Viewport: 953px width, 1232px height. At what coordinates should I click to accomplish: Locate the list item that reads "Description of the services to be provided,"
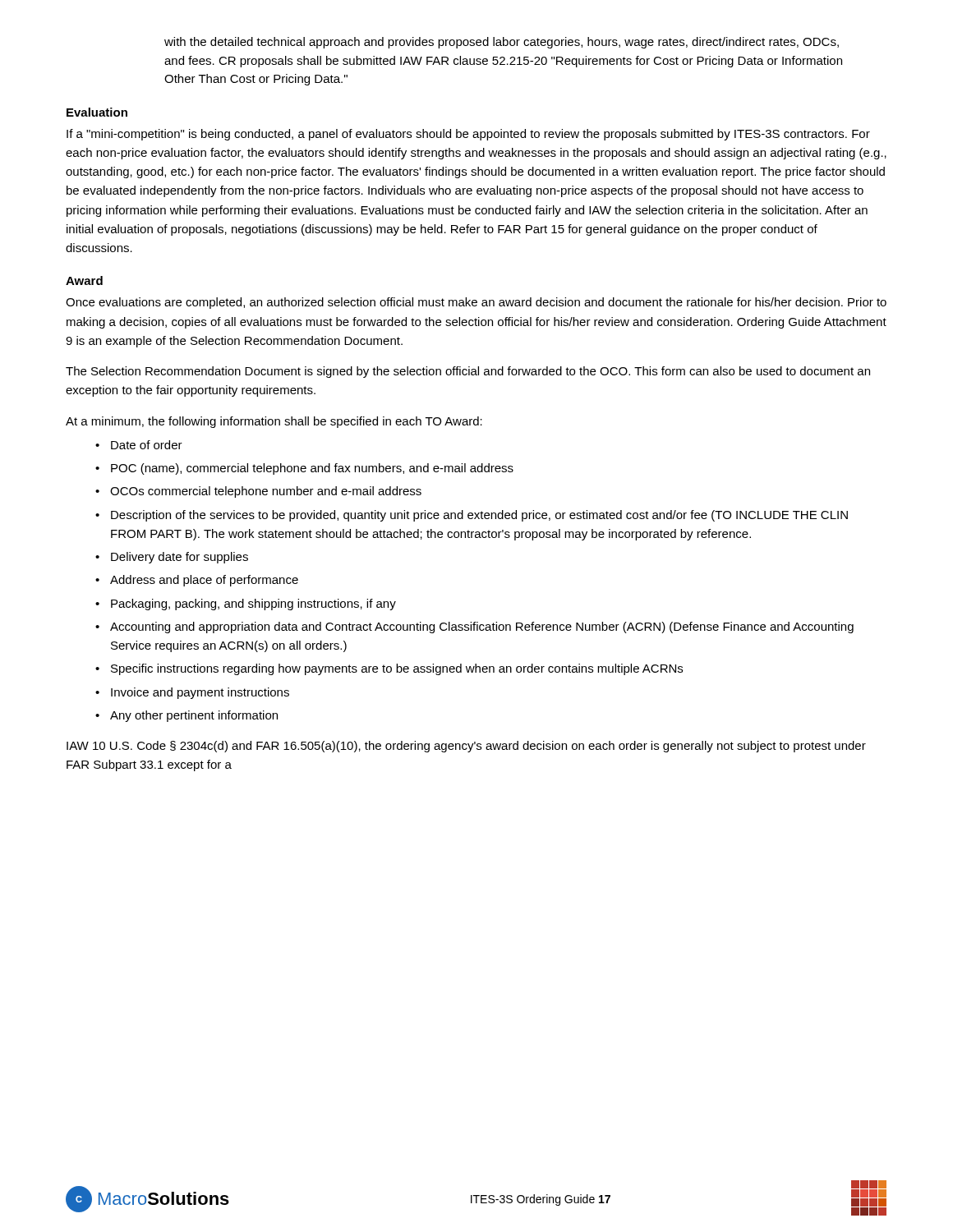(479, 524)
